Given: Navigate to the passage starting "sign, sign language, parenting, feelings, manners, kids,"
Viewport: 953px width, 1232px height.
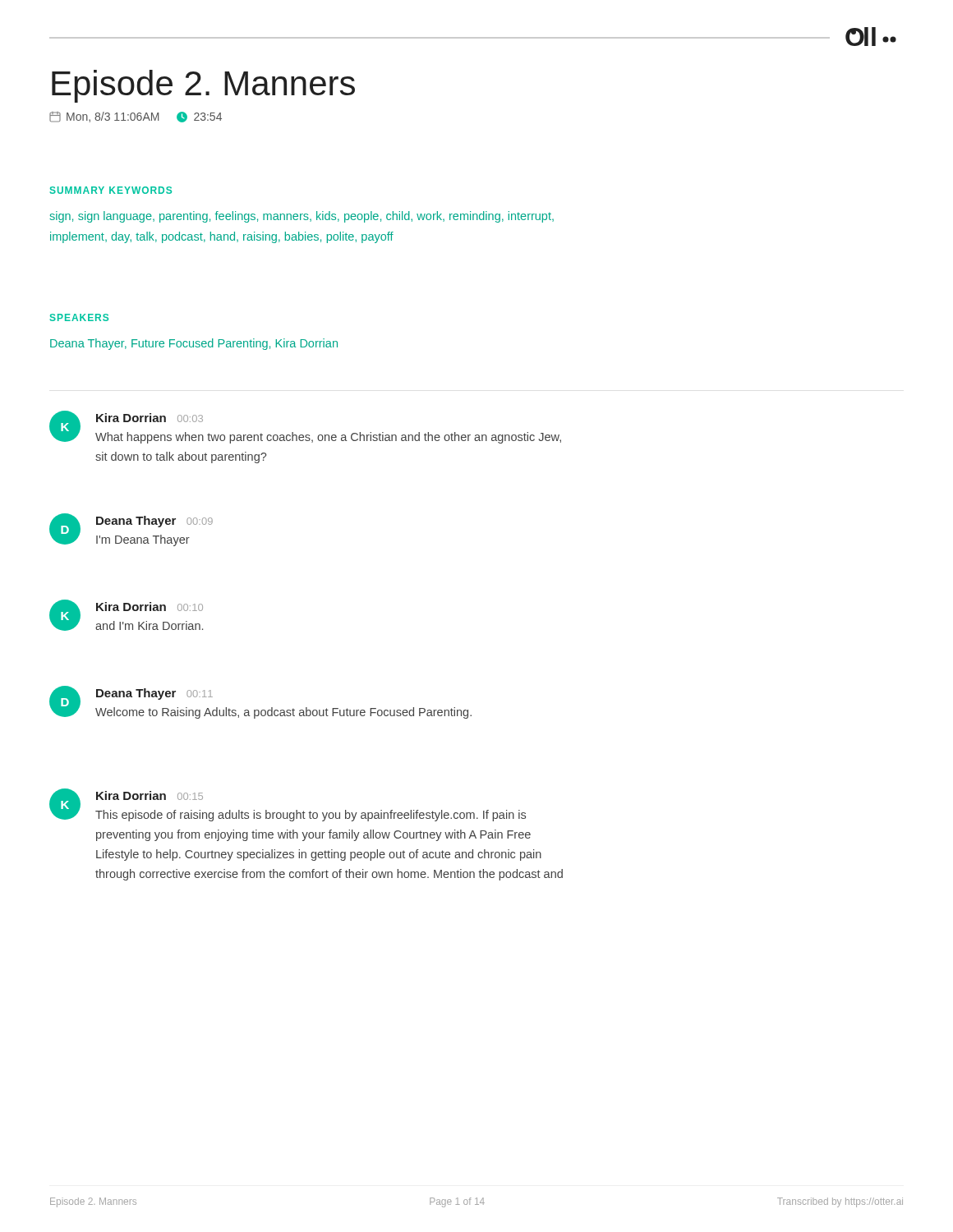Looking at the screenshot, I should click(x=302, y=226).
